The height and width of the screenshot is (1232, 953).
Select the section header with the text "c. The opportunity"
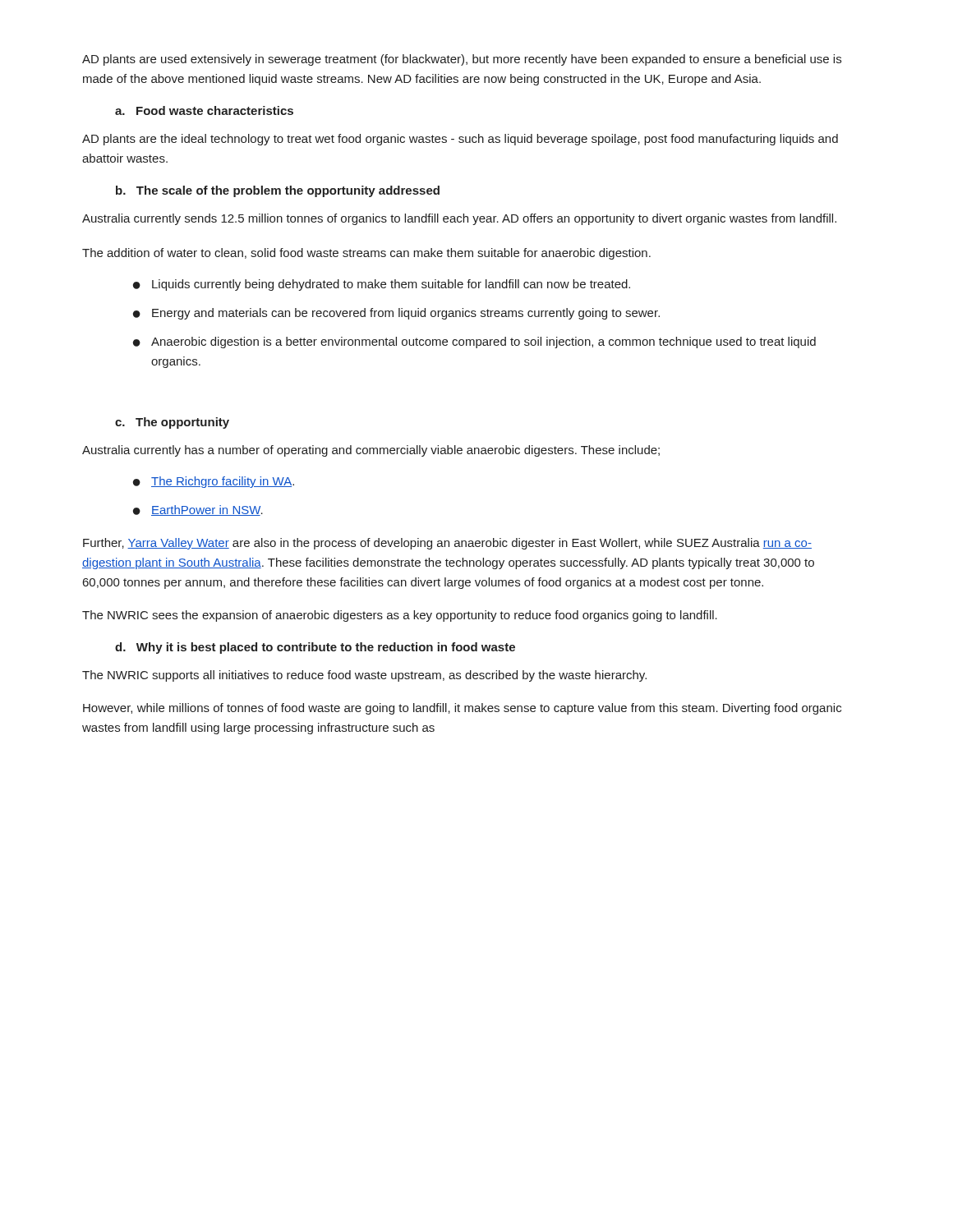(x=172, y=422)
